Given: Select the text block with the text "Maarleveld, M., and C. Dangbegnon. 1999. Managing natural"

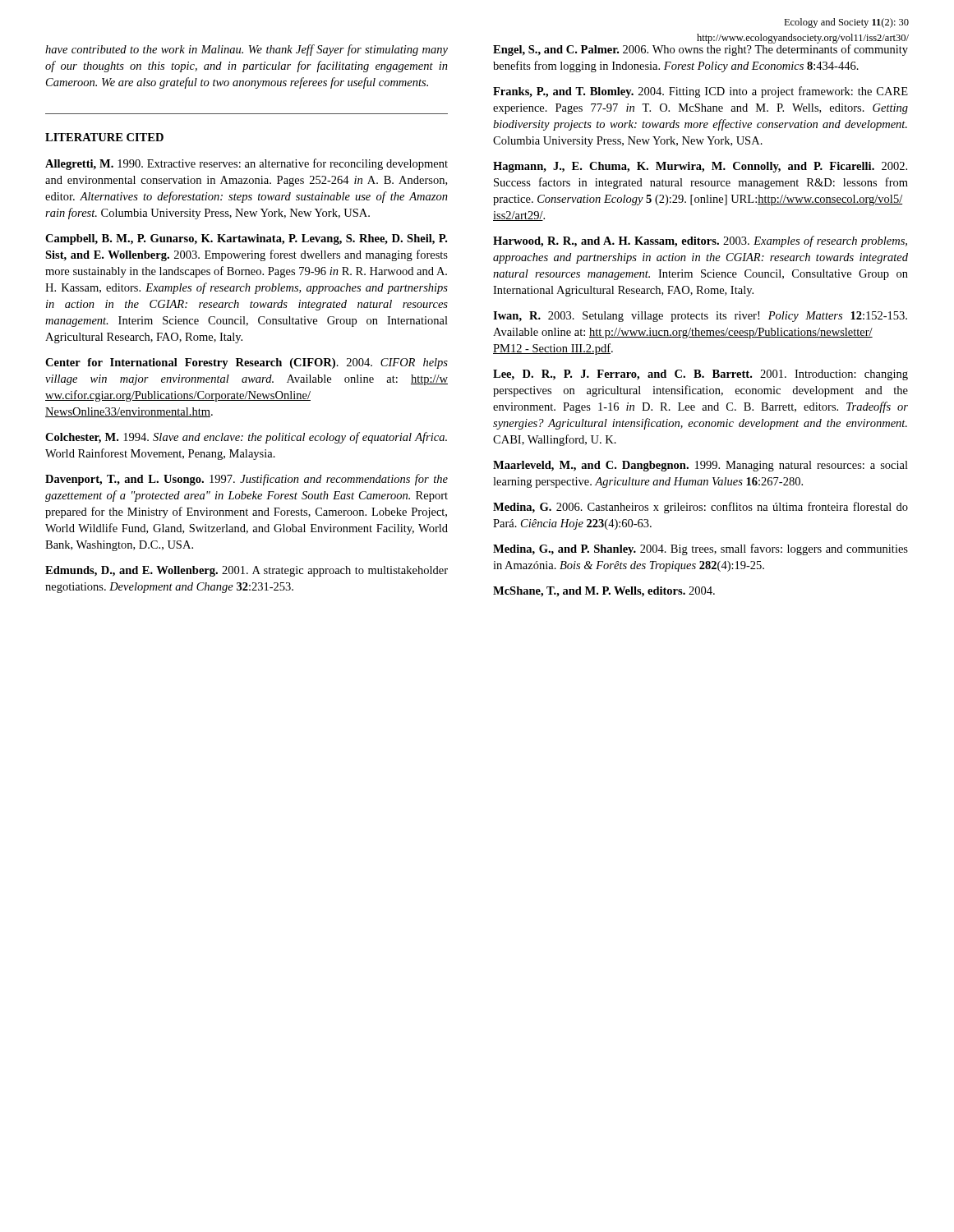Looking at the screenshot, I should pos(701,473).
